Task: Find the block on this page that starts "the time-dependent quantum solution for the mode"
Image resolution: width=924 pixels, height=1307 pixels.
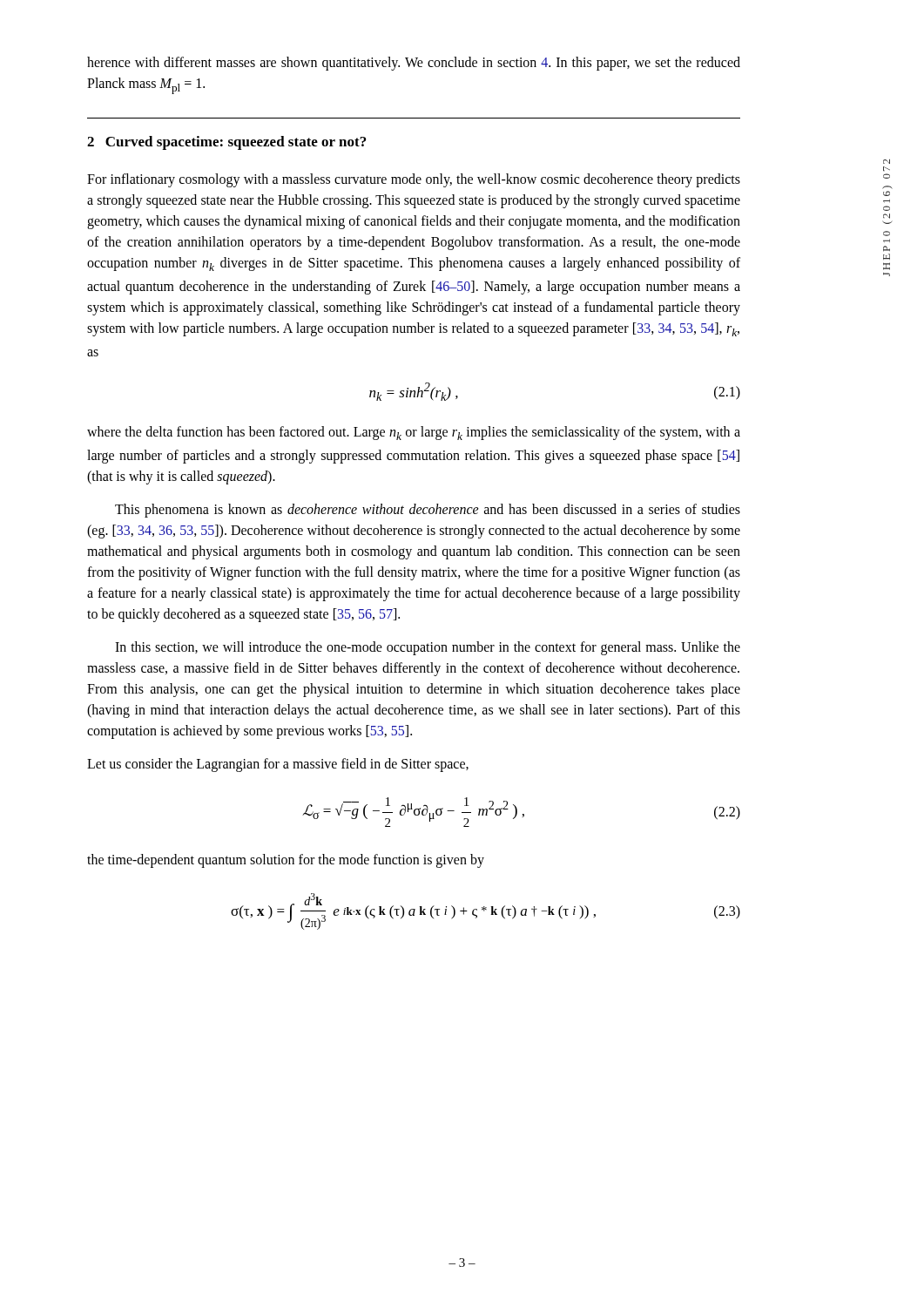Action: click(414, 860)
